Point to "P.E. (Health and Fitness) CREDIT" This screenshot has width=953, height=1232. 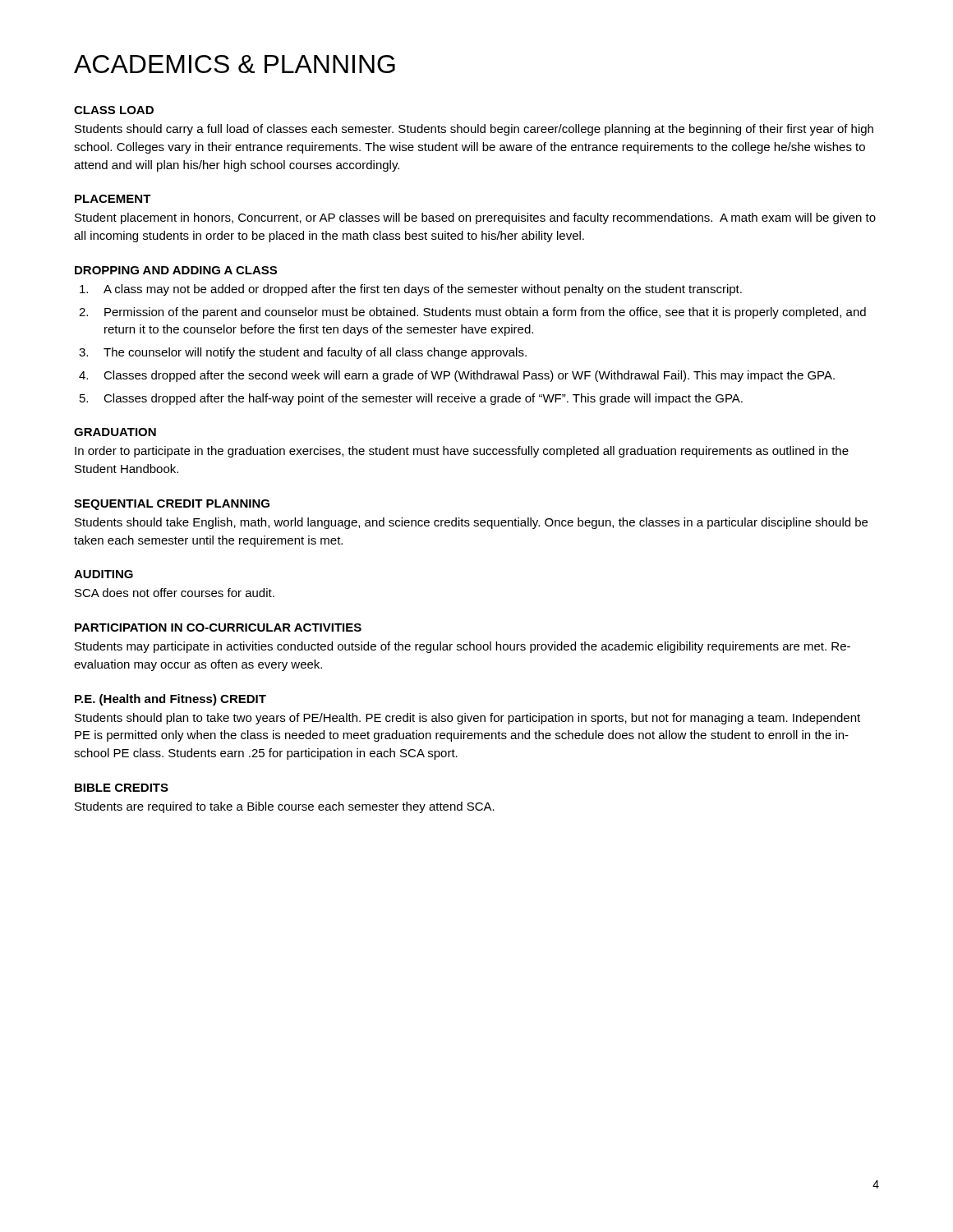coord(170,698)
